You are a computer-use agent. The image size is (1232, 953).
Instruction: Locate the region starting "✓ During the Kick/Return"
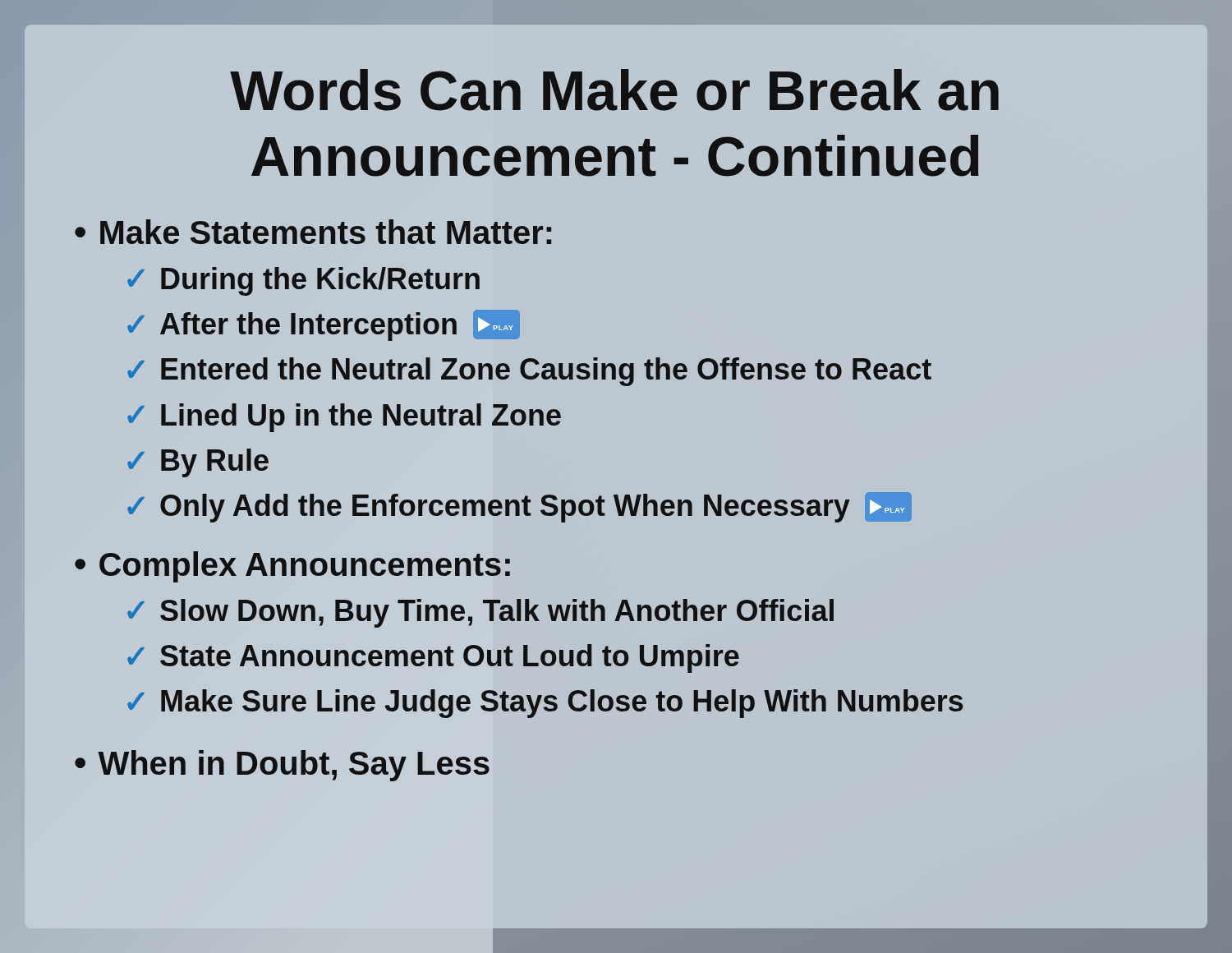(x=302, y=279)
